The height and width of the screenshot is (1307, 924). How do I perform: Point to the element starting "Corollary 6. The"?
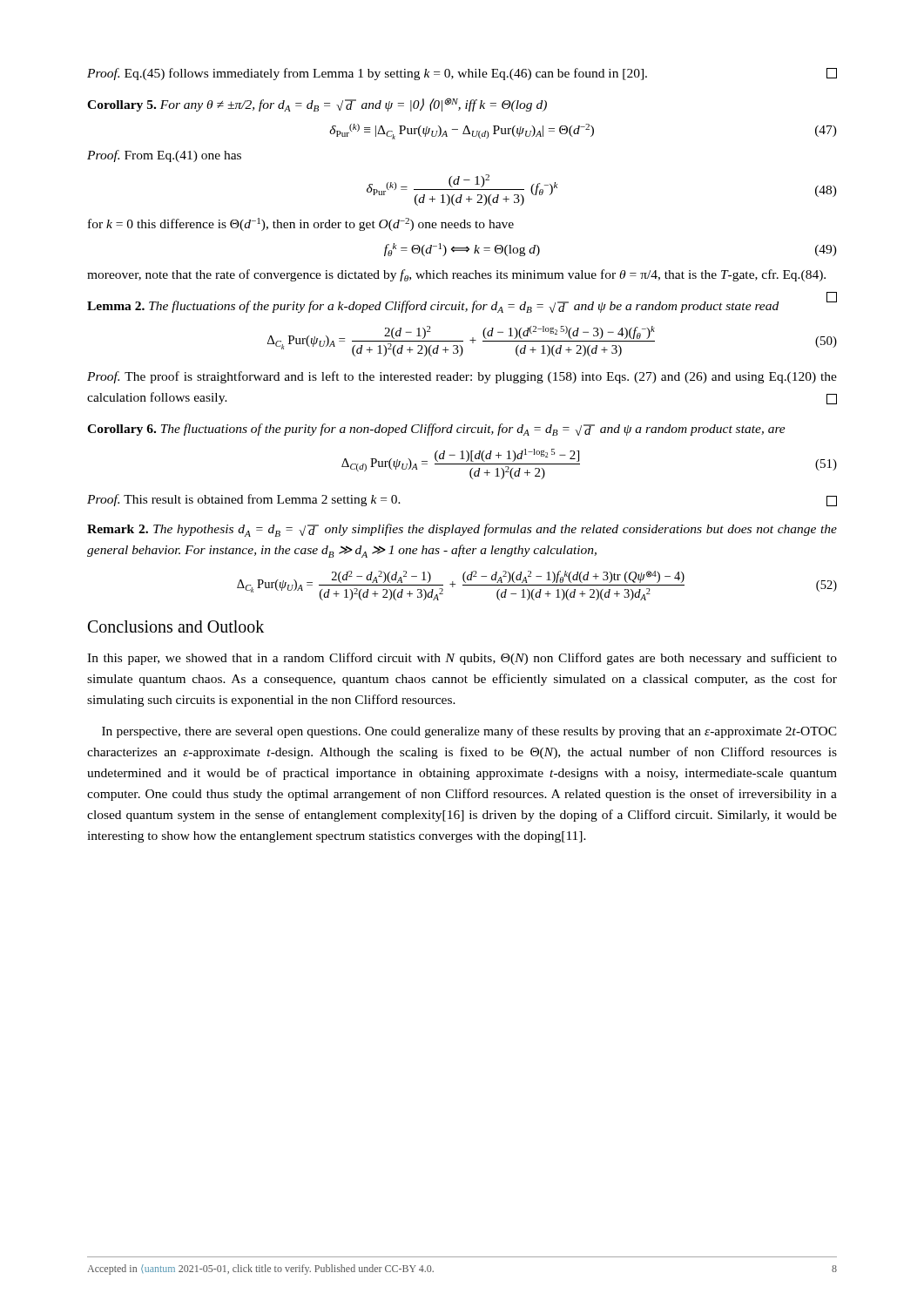coord(436,430)
